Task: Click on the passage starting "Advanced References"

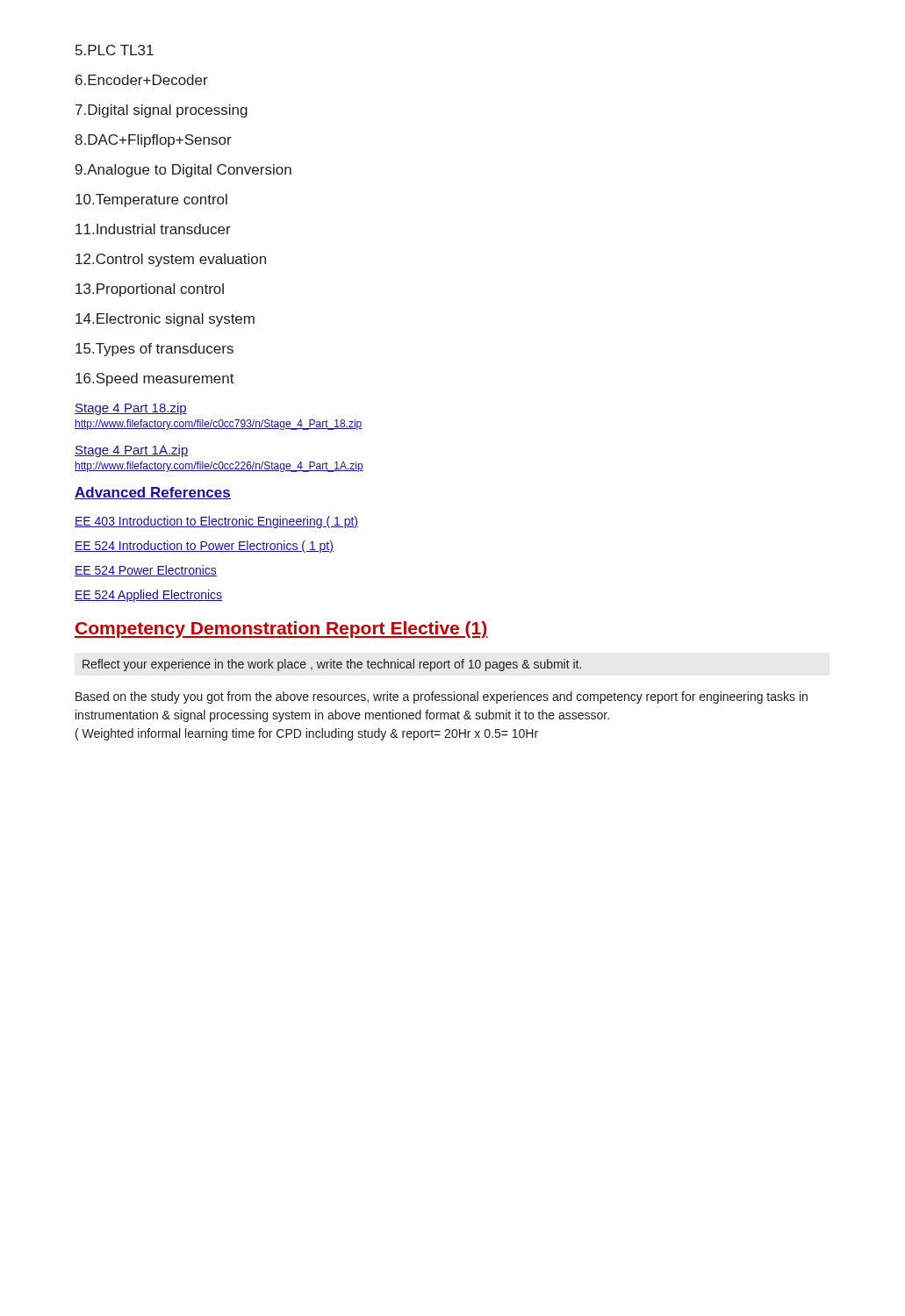Action: [x=153, y=493]
